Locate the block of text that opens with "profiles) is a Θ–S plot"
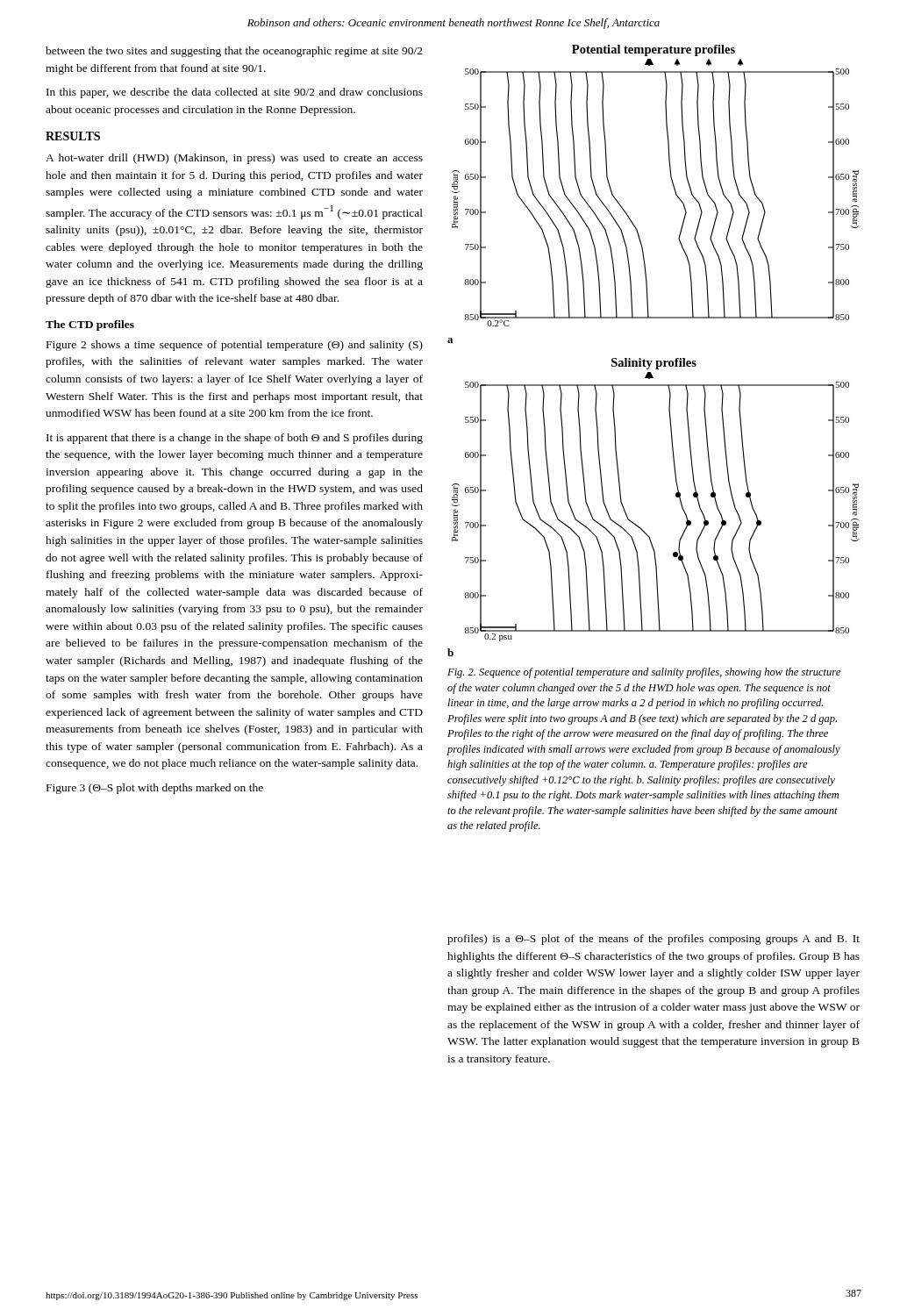 pyautogui.click(x=653, y=999)
